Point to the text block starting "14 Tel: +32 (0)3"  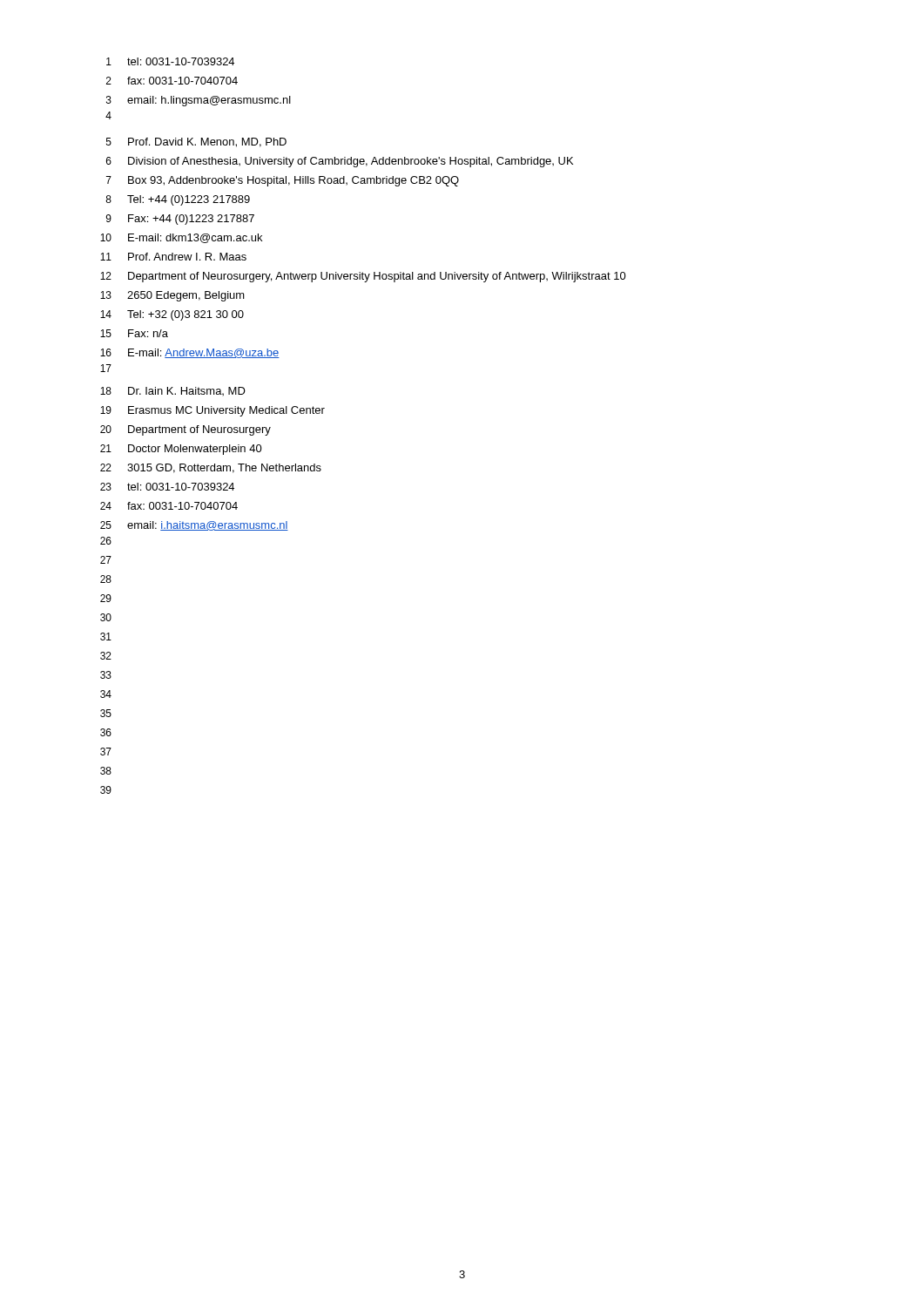pos(166,315)
